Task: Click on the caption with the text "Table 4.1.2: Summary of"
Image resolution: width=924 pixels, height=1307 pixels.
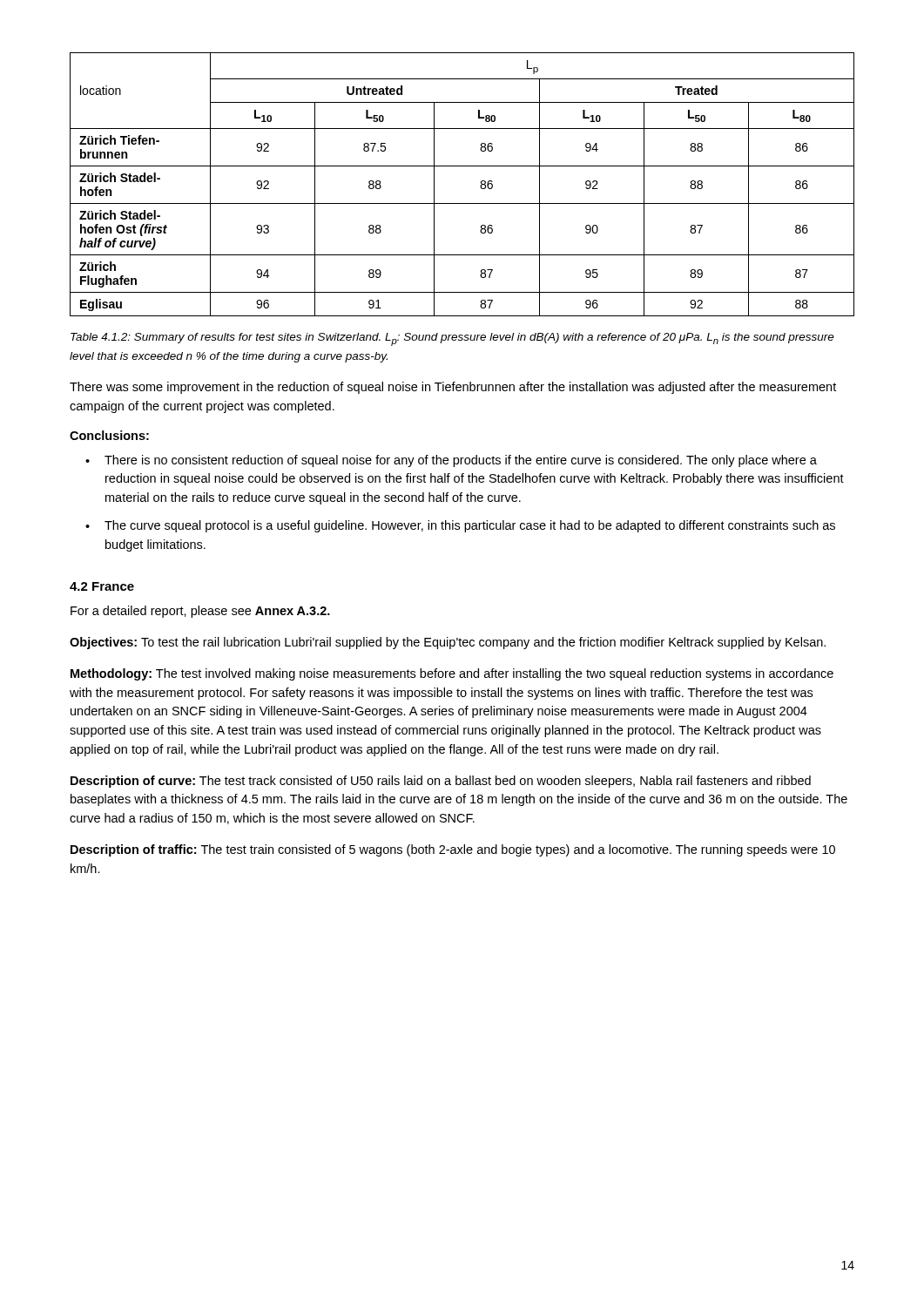Action: tap(452, 346)
